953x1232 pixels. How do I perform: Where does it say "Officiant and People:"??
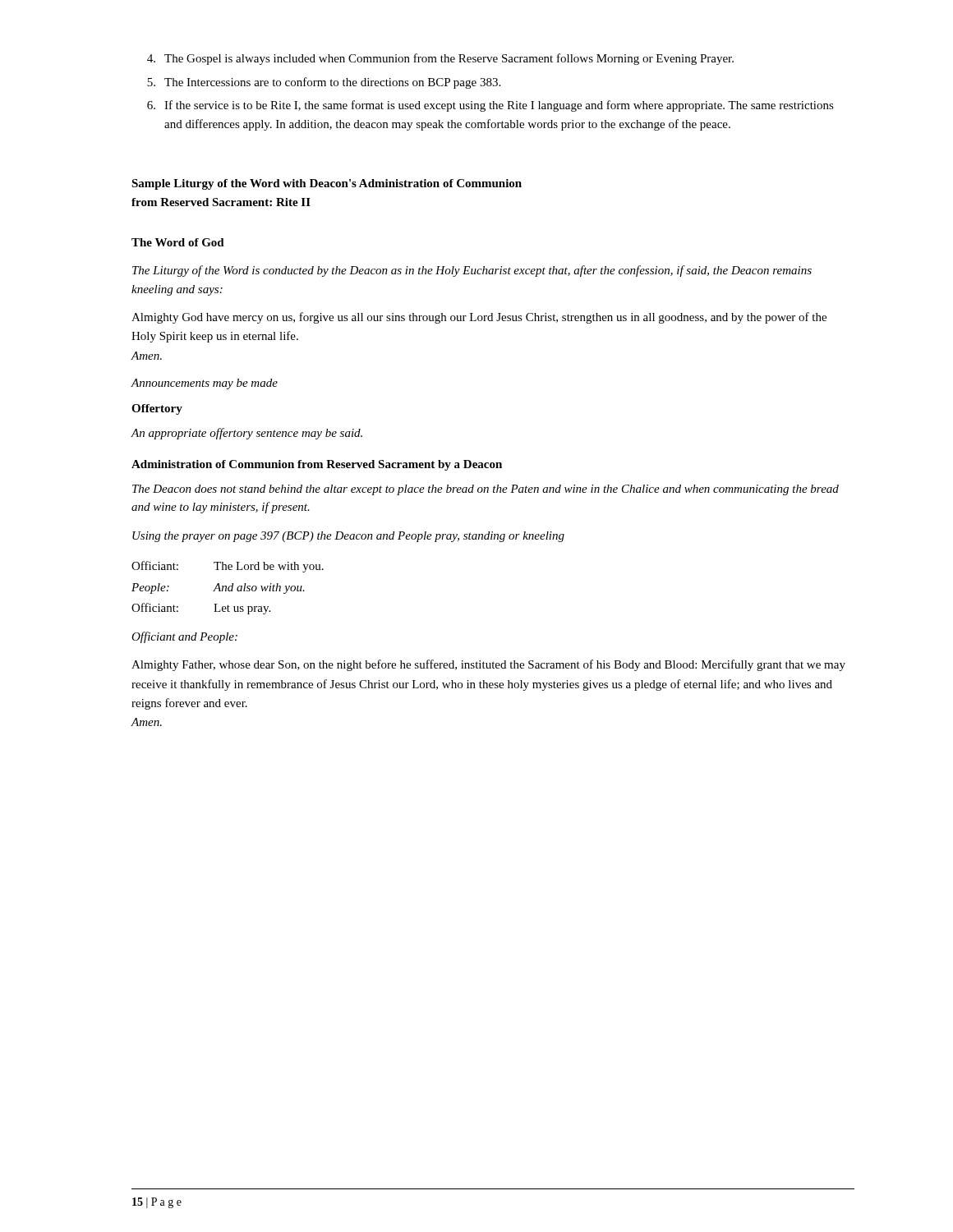pyautogui.click(x=185, y=636)
